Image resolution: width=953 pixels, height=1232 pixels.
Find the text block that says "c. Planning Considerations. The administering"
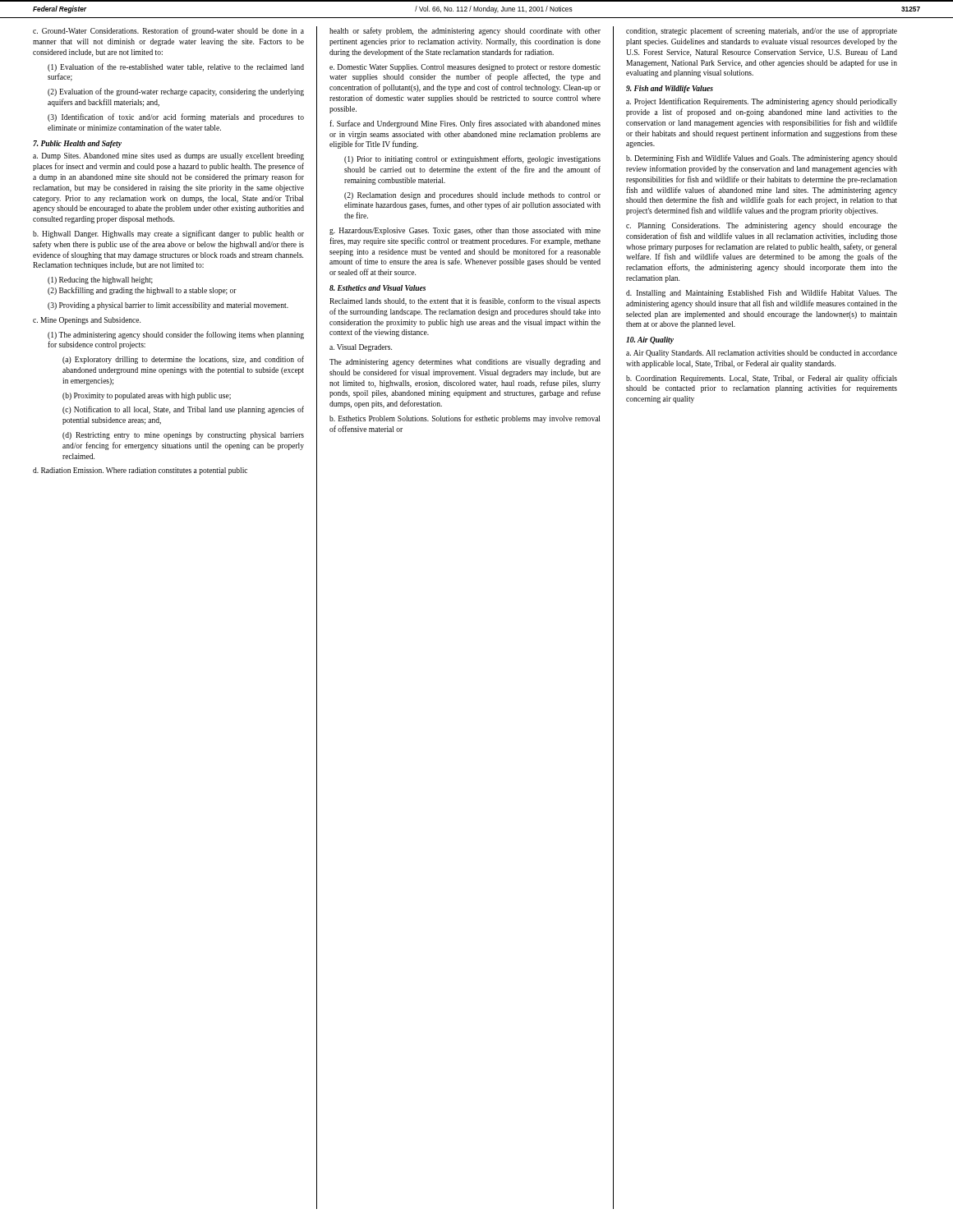(x=762, y=252)
